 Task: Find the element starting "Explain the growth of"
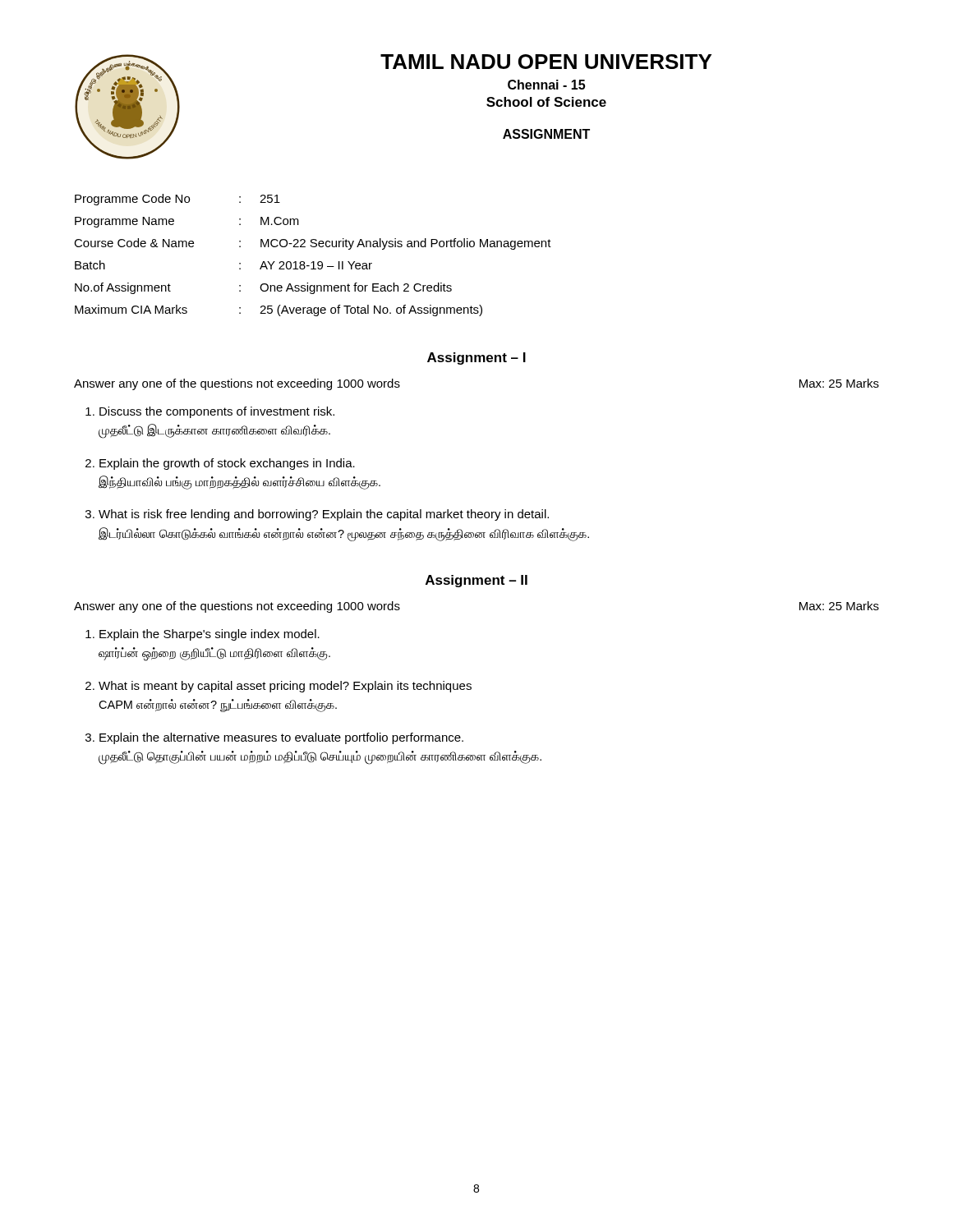coord(240,472)
